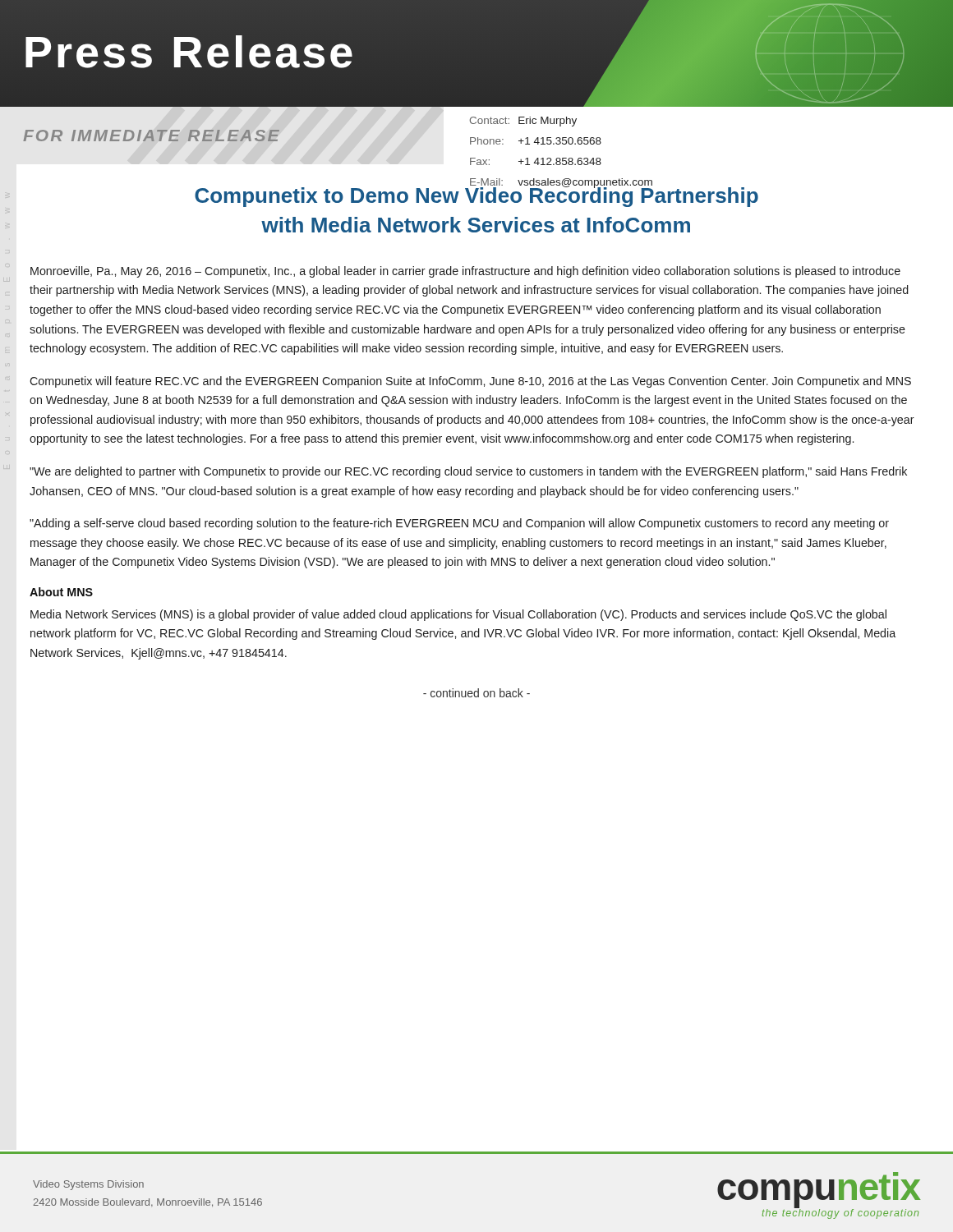Click on the text block starting "Monroeville, Pa., May"
This screenshot has width=953, height=1232.
point(469,310)
